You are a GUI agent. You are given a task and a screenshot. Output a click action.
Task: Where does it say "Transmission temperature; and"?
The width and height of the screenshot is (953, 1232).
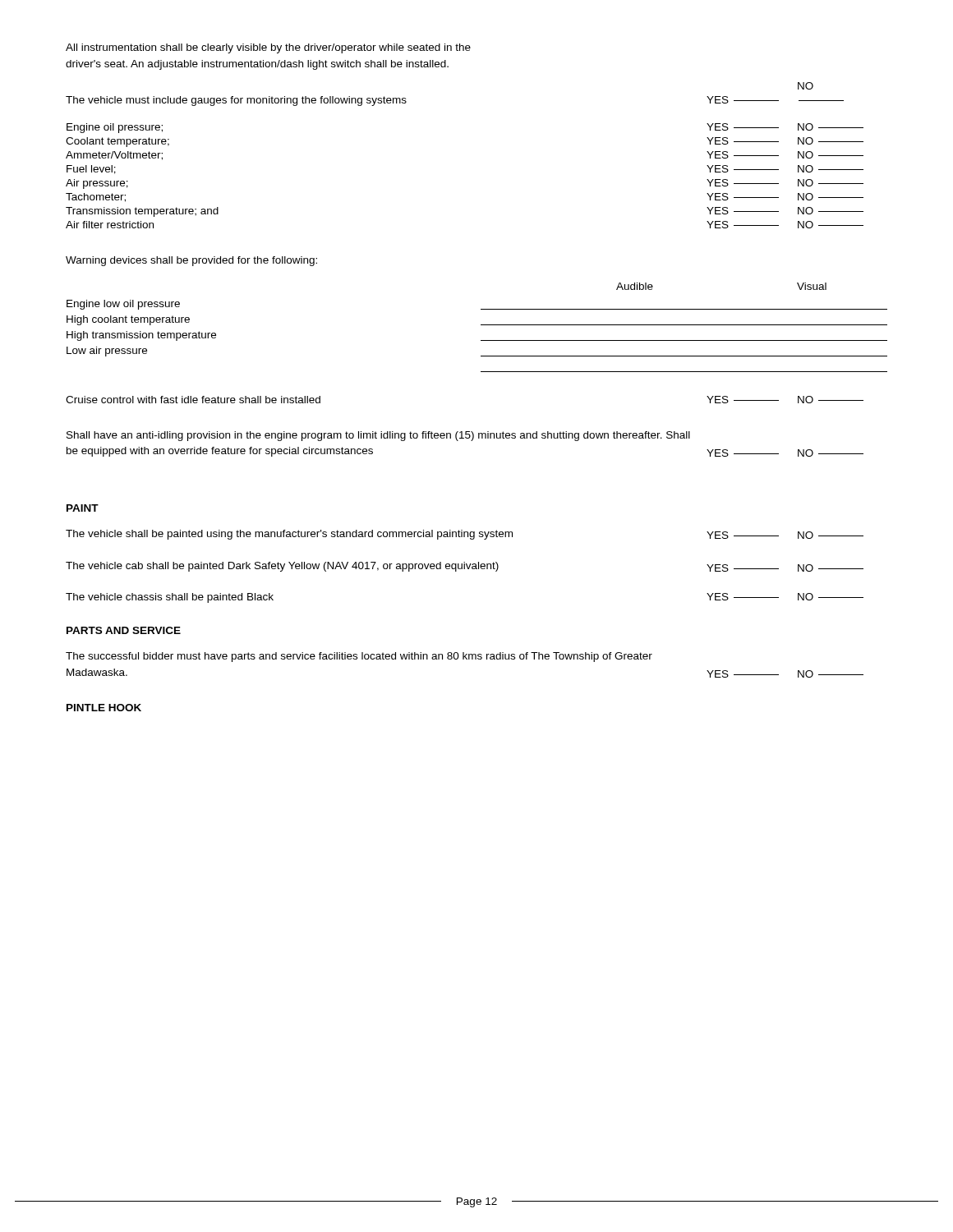(142, 211)
